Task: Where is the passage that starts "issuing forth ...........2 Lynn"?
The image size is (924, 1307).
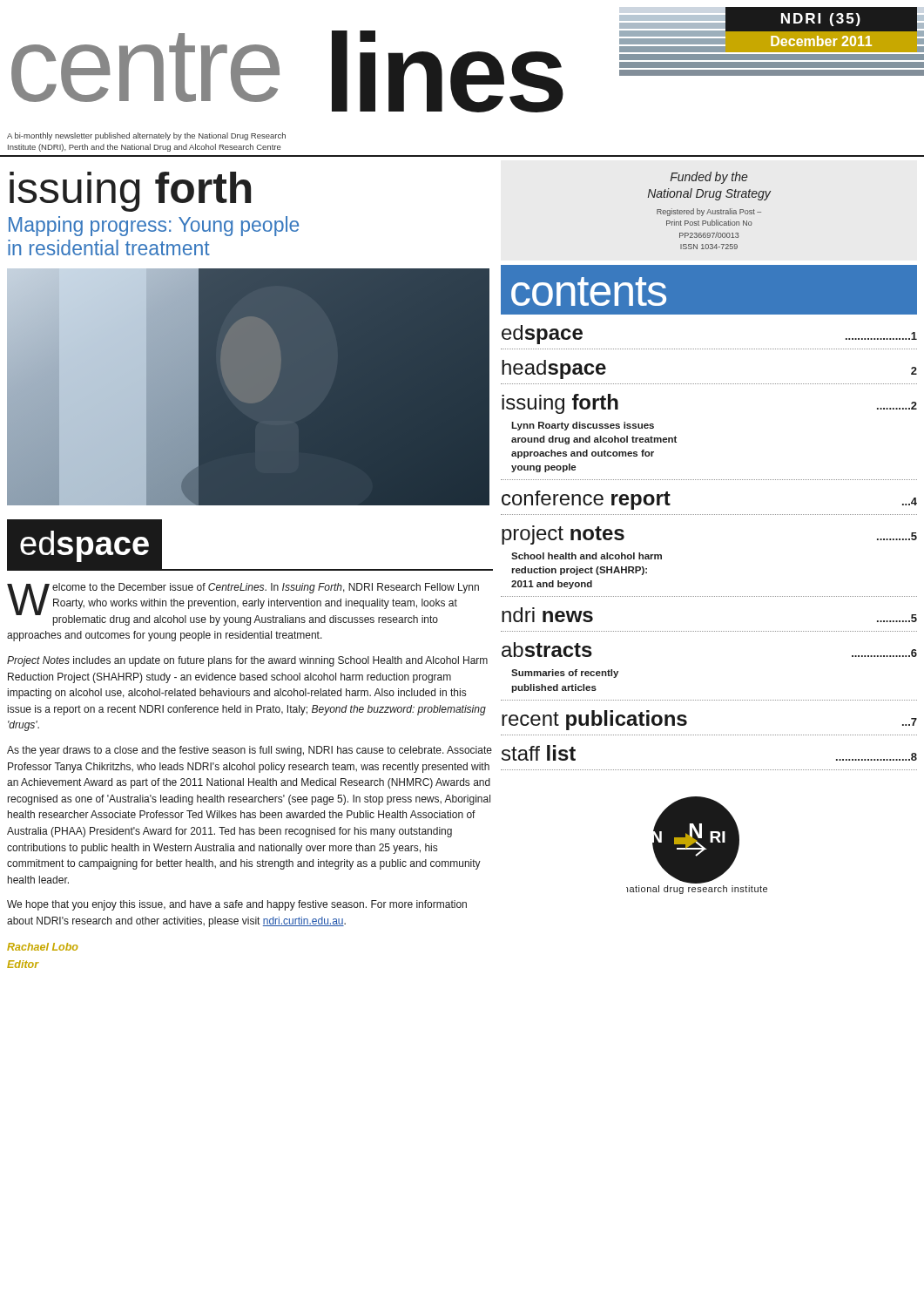Action: [557, 404]
